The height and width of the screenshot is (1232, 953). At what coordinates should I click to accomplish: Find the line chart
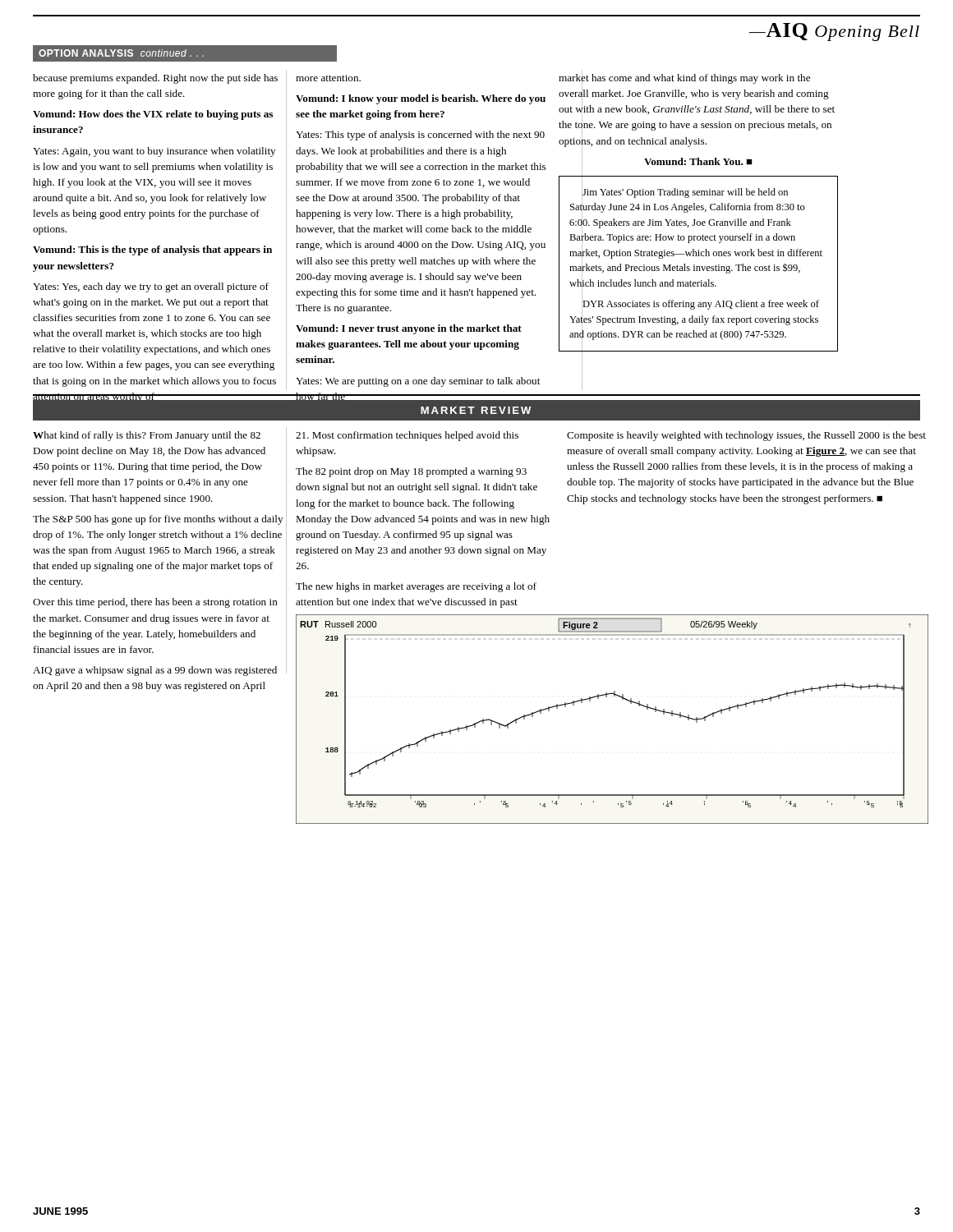tap(612, 719)
